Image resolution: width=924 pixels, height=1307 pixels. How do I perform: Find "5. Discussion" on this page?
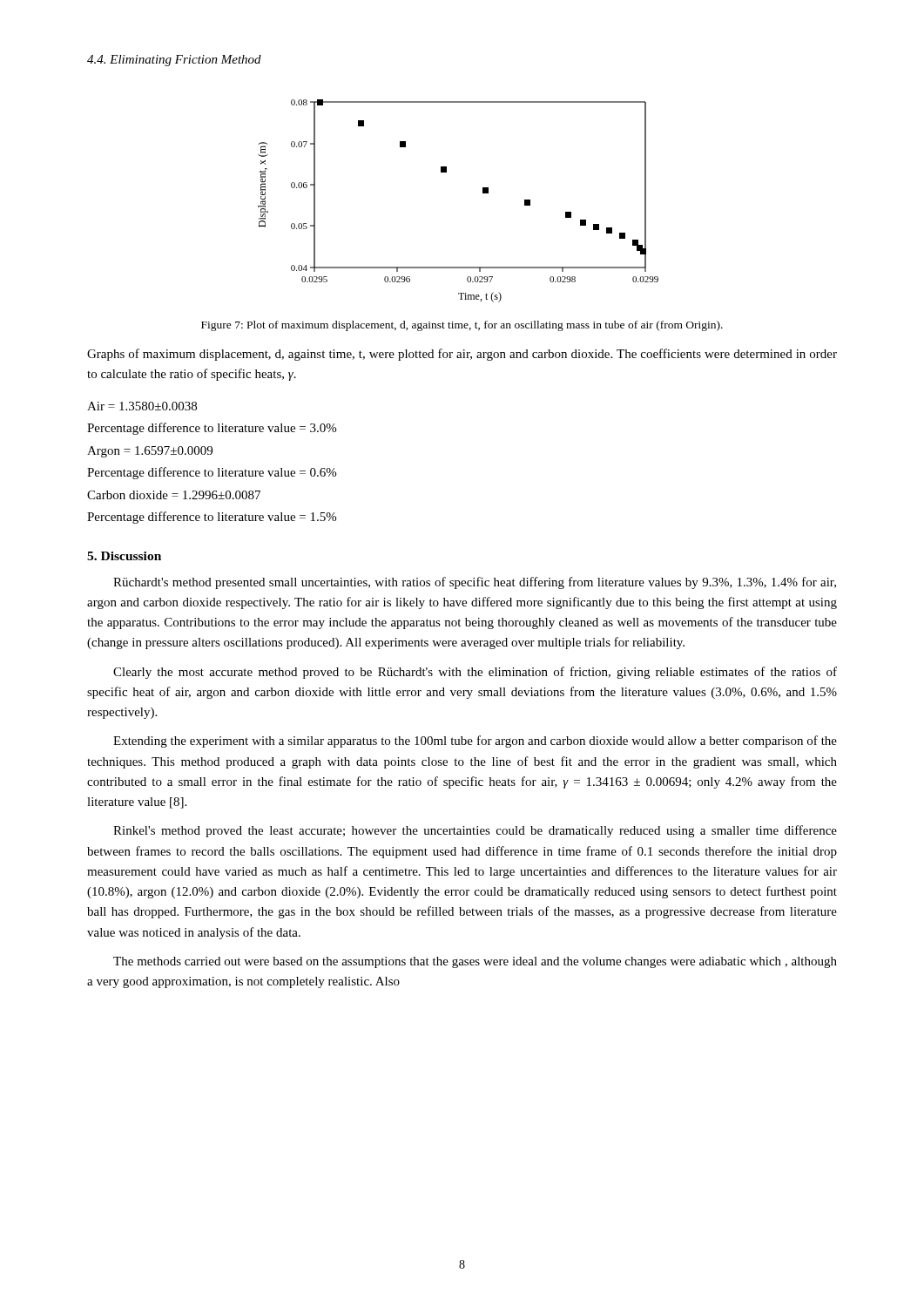coord(124,555)
